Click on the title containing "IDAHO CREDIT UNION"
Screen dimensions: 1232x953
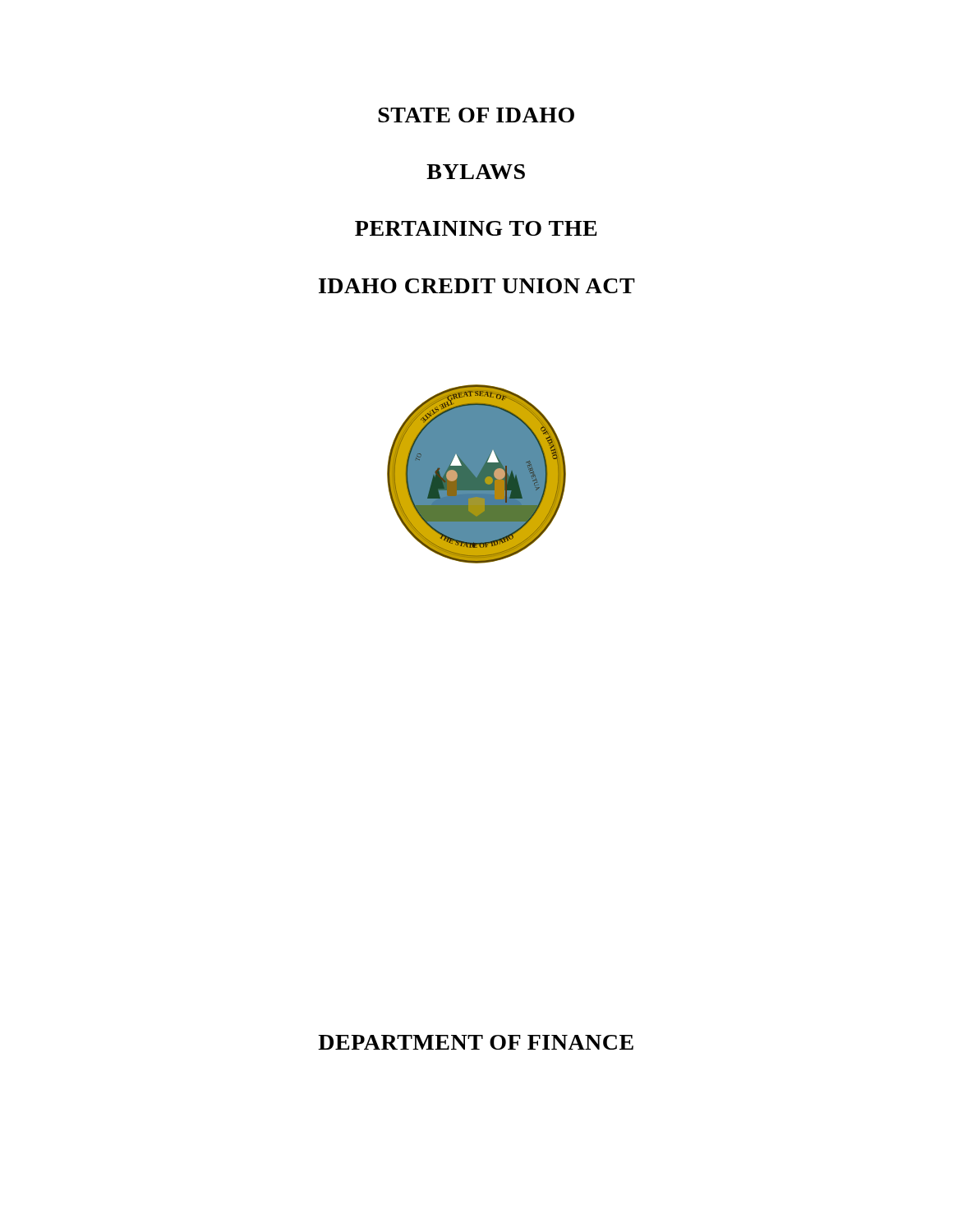tap(476, 285)
